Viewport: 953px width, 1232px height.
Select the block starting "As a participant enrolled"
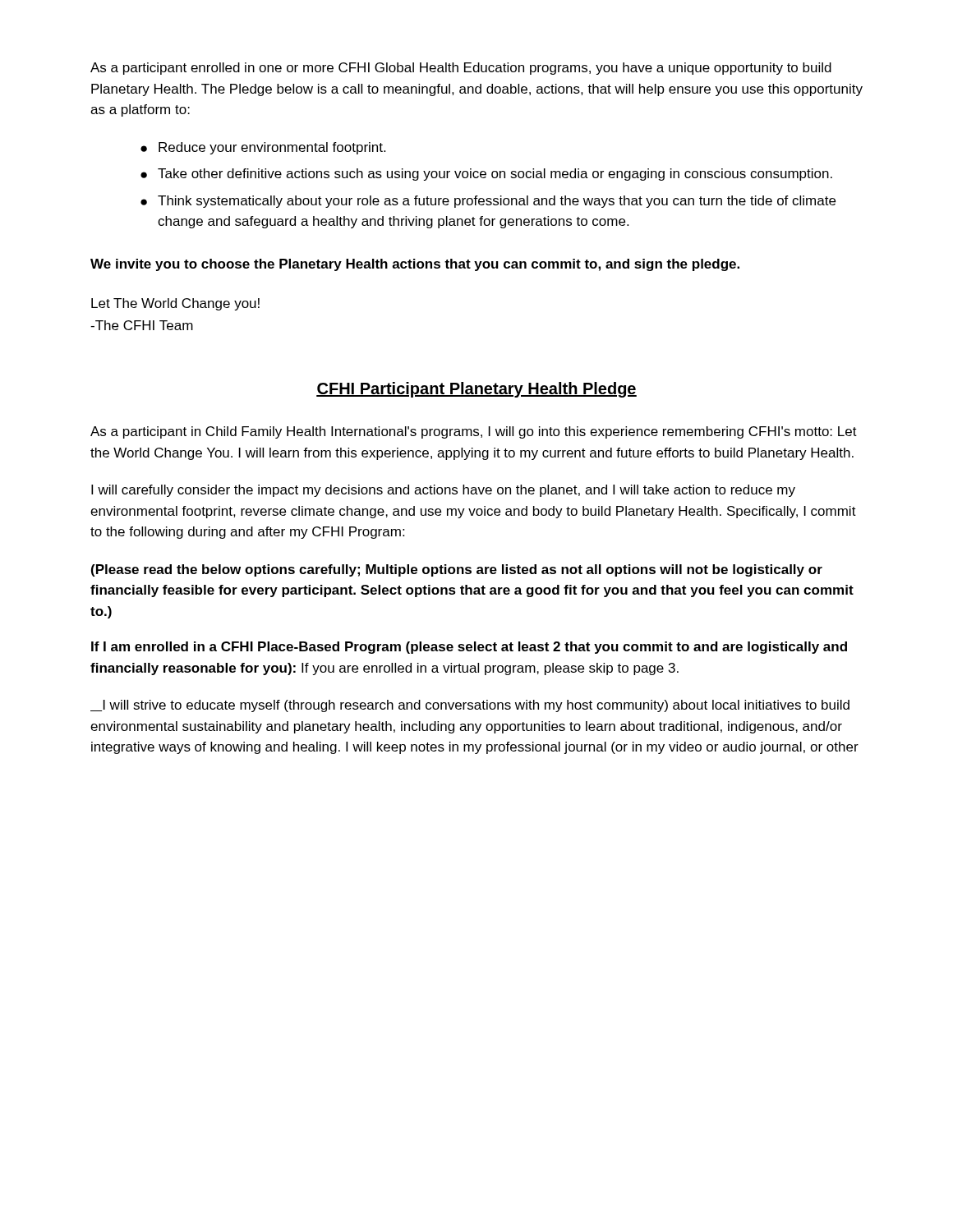point(476,89)
